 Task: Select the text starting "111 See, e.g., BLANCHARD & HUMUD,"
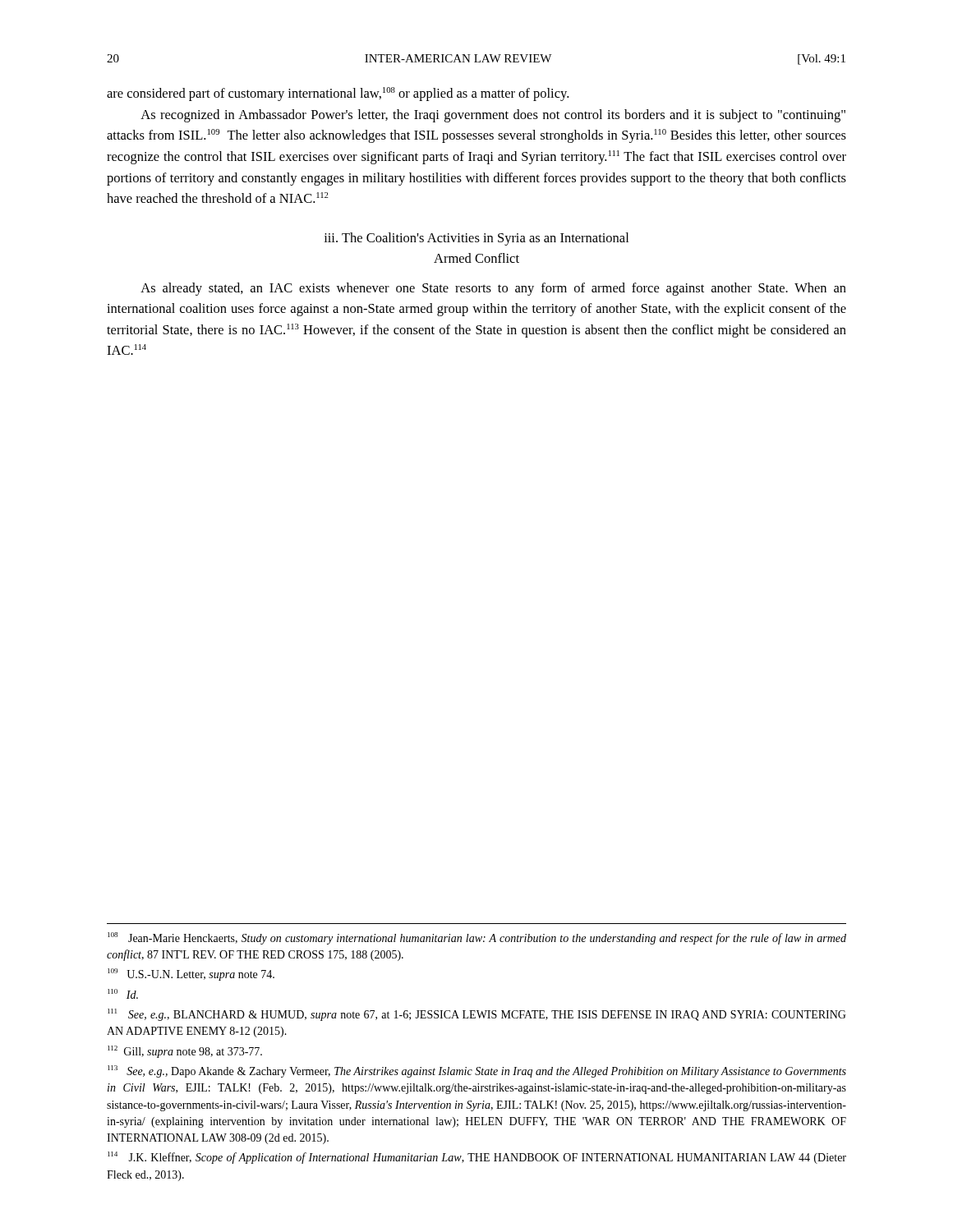(476, 1022)
